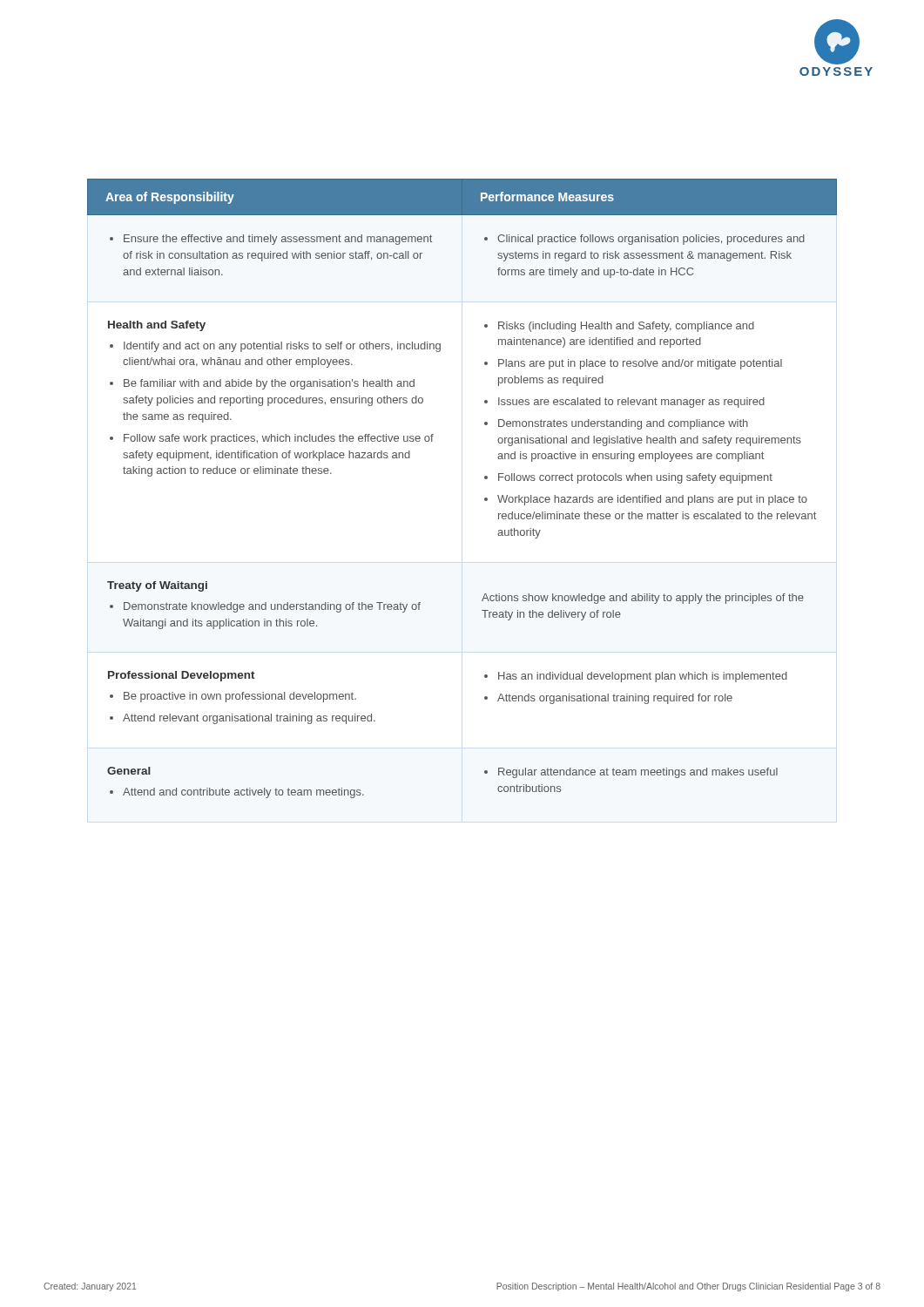
Task: Locate the logo
Action: pos(837,50)
